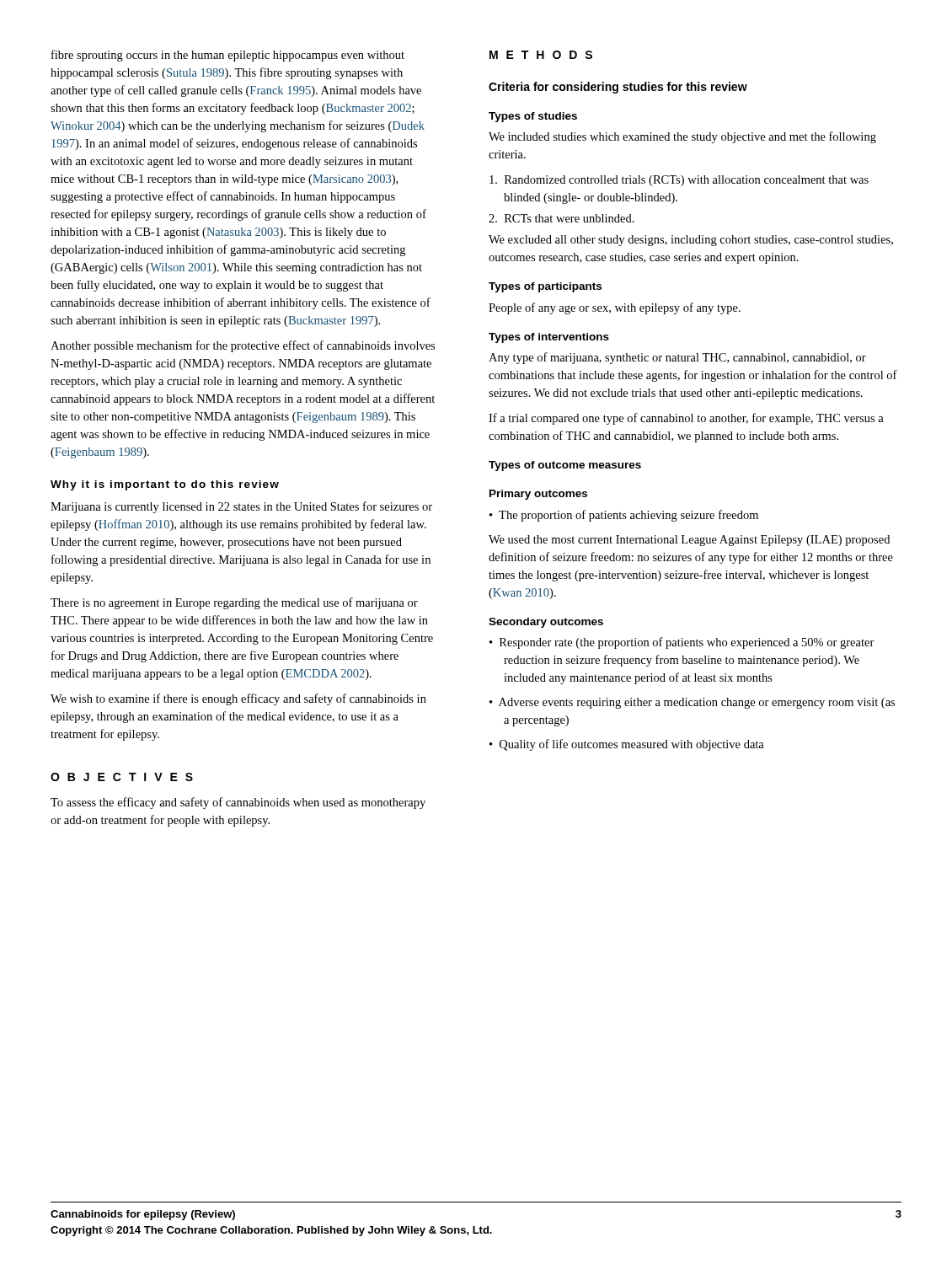Find the text starting "To assess the efficacy and"

[x=244, y=812]
